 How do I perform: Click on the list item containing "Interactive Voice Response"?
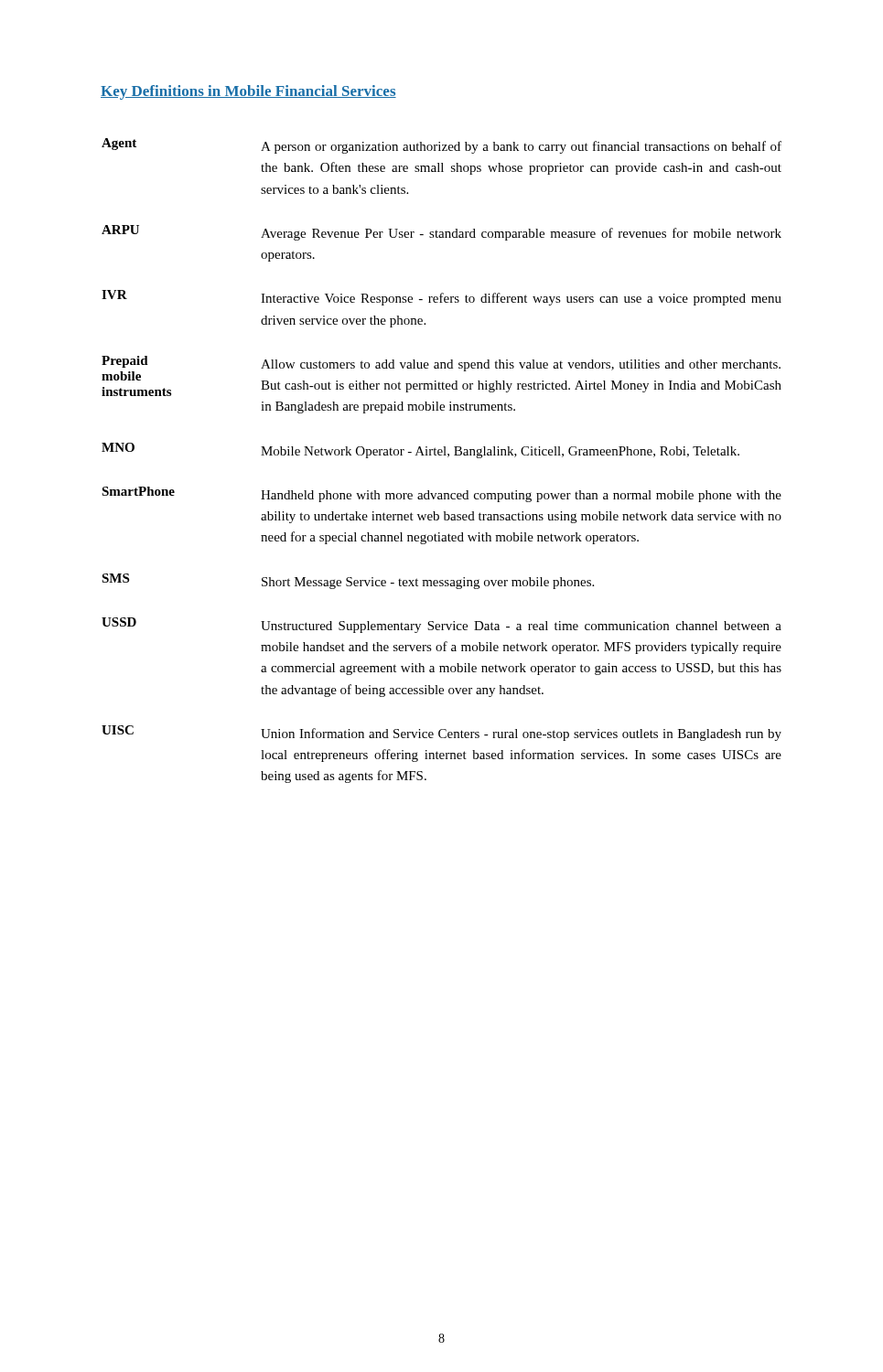click(521, 309)
